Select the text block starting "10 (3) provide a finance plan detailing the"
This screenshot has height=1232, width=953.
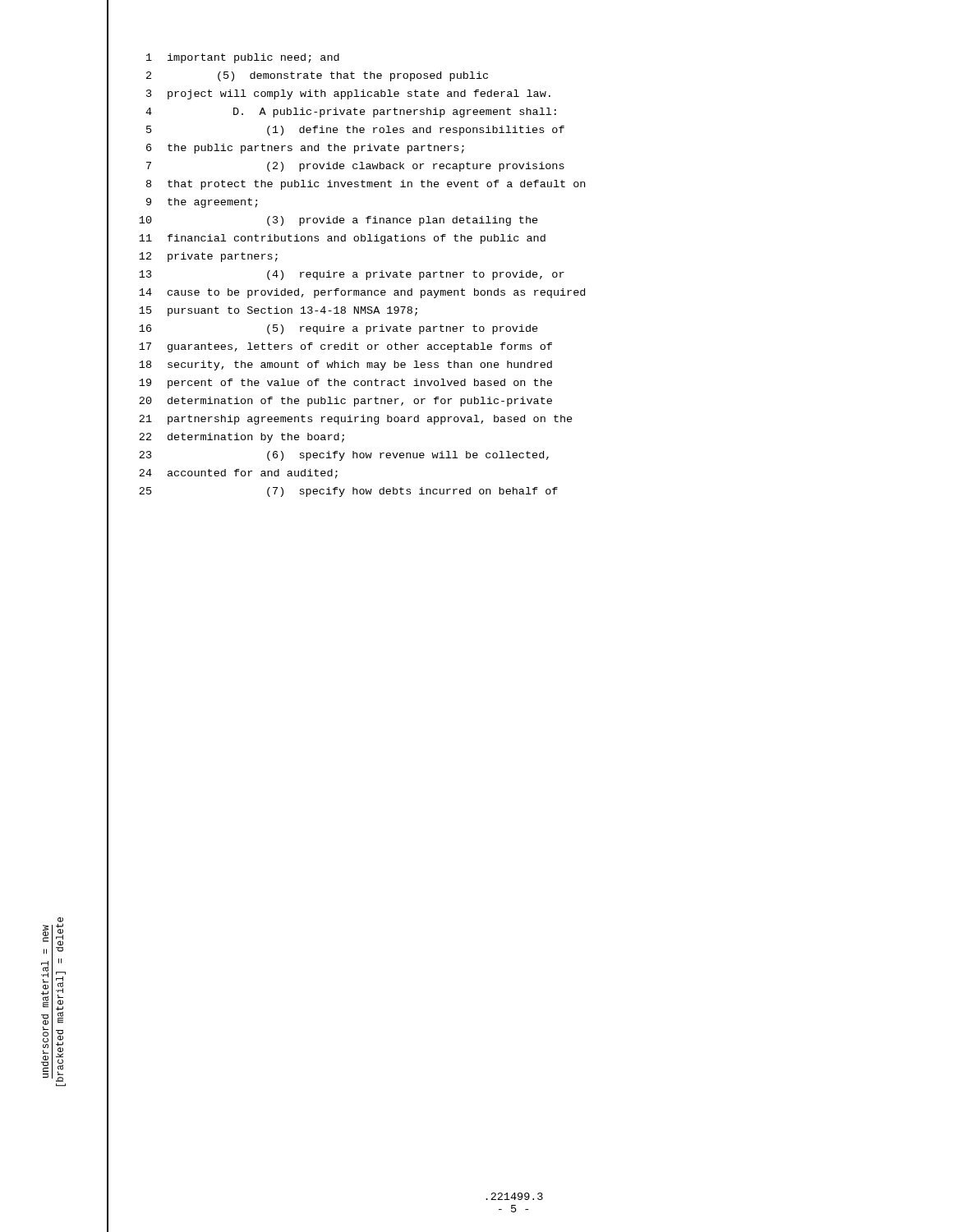coord(513,221)
